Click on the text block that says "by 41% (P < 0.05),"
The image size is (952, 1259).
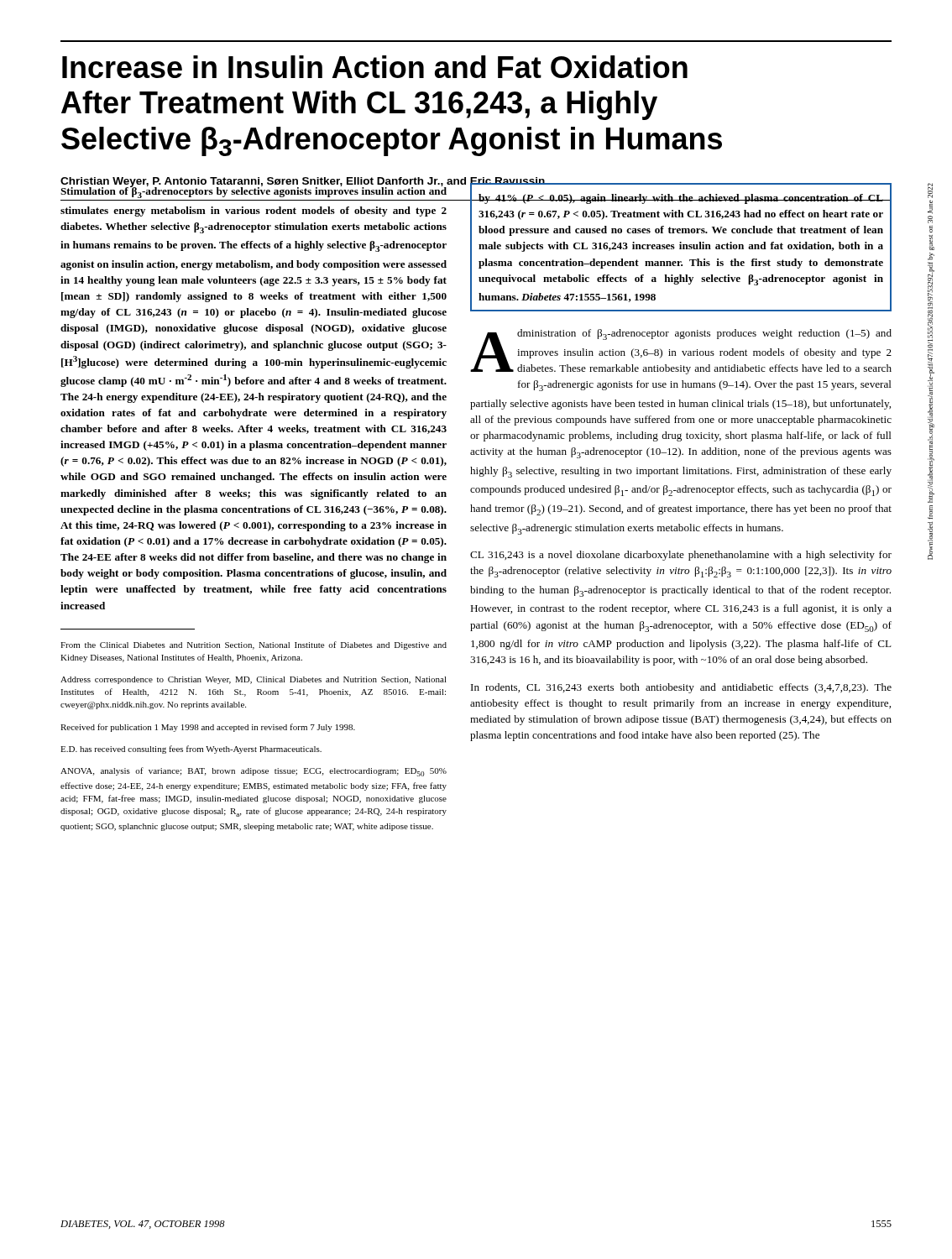[x=681, y=247]
